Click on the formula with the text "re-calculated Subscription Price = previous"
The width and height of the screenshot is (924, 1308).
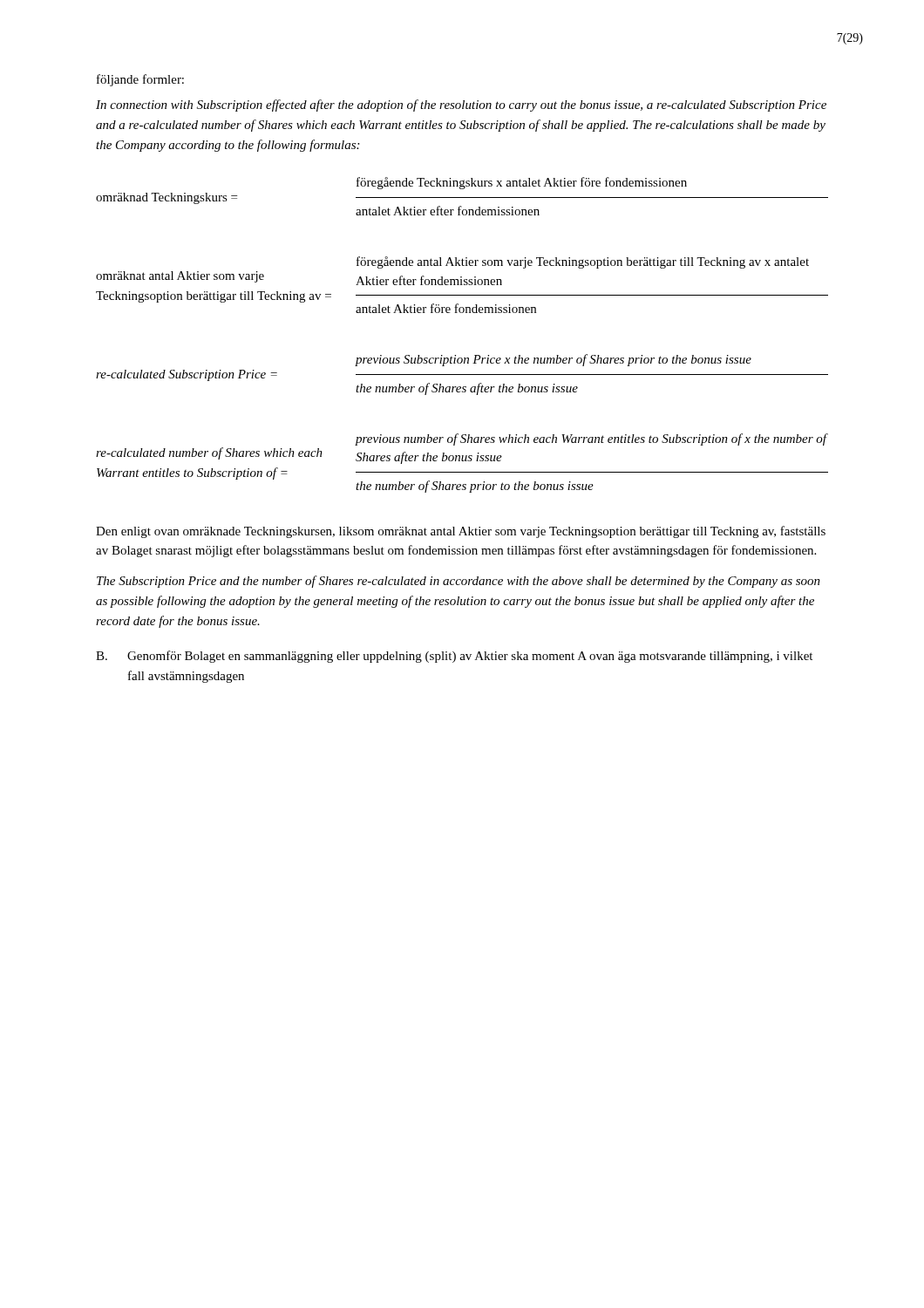click(462, 374)
